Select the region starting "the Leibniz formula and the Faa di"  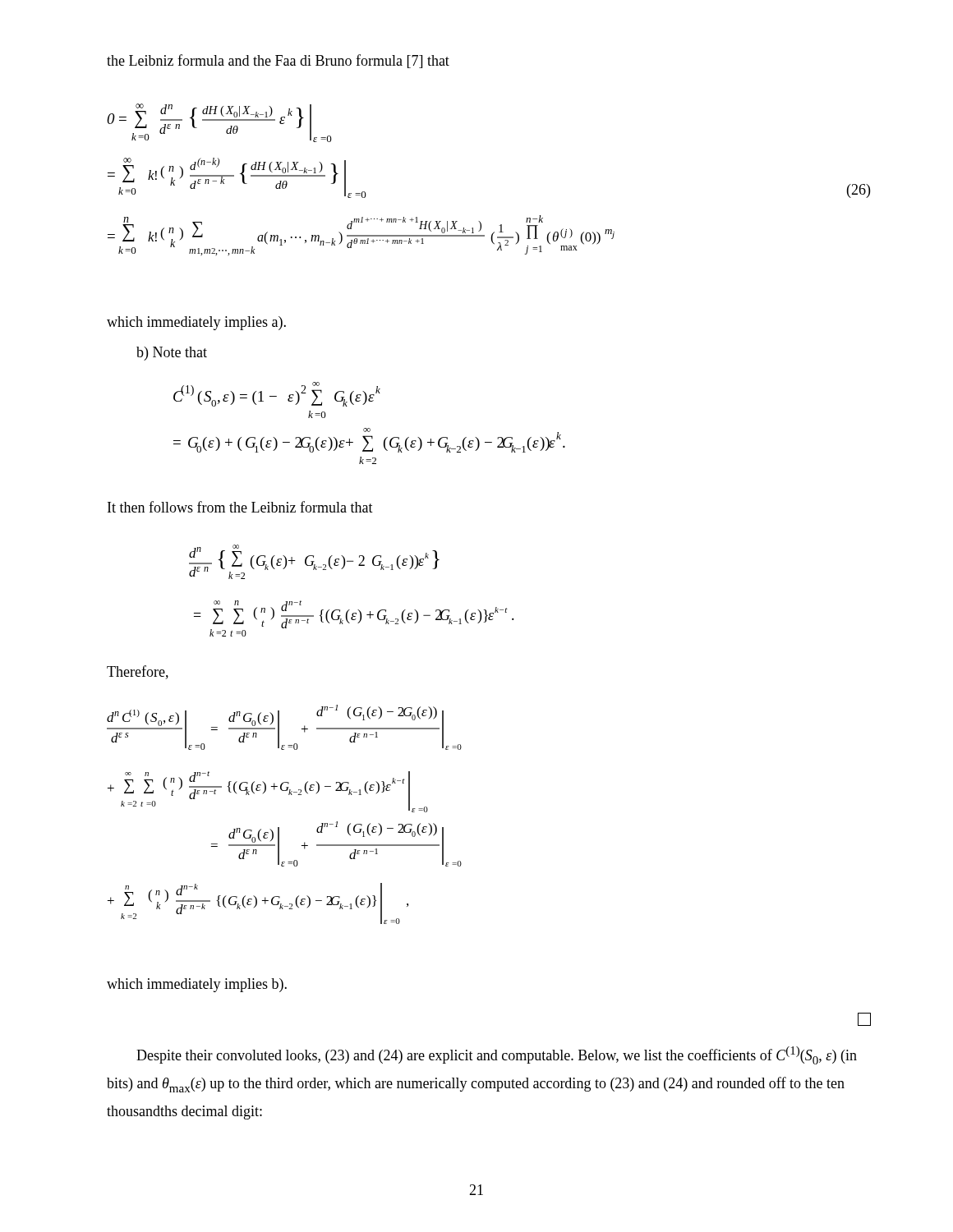[x=278, y=61]
